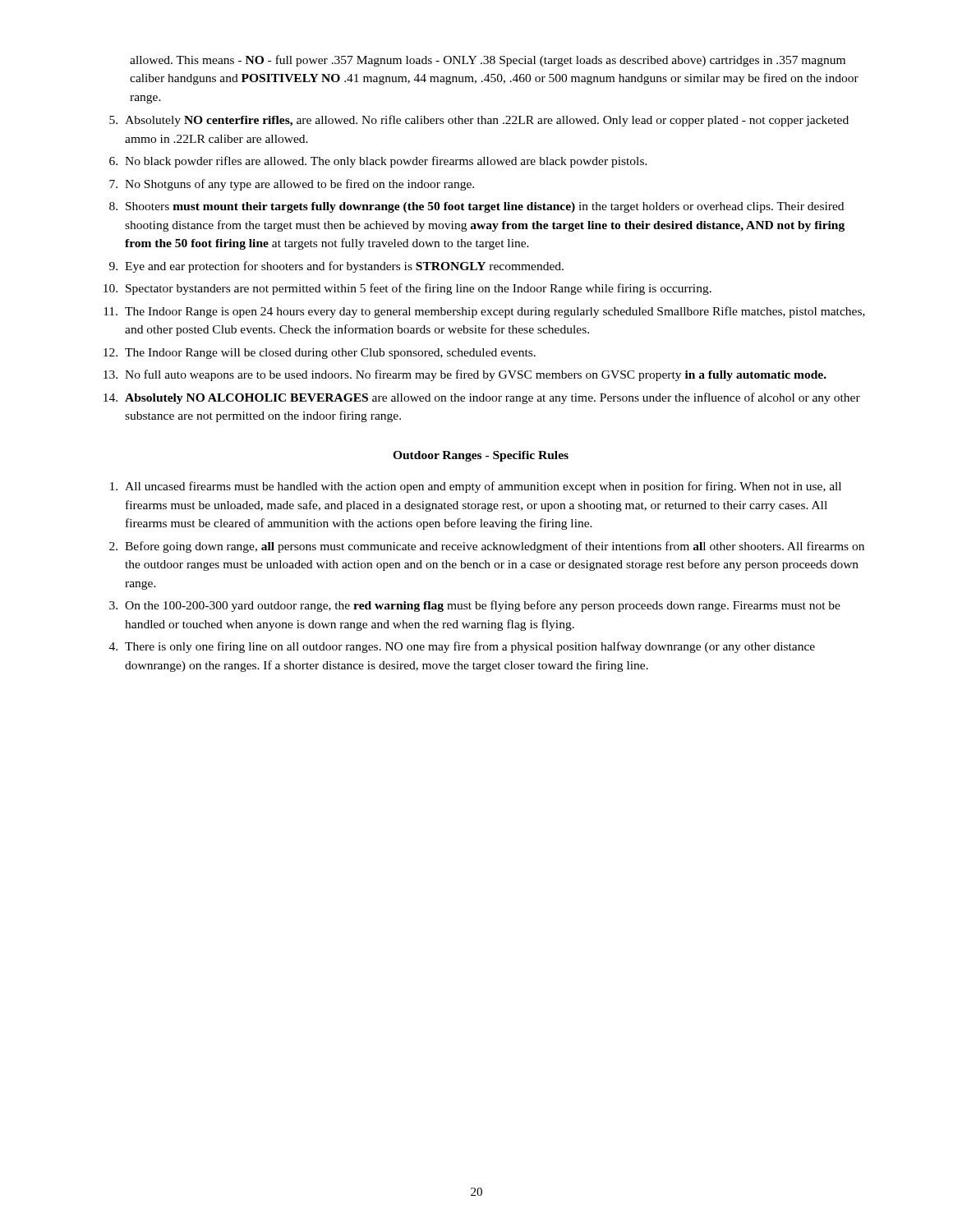Point to the block starting "3. On the 100-200-300"
This screenshot has height=1232, width=953.
click(481, 615)
